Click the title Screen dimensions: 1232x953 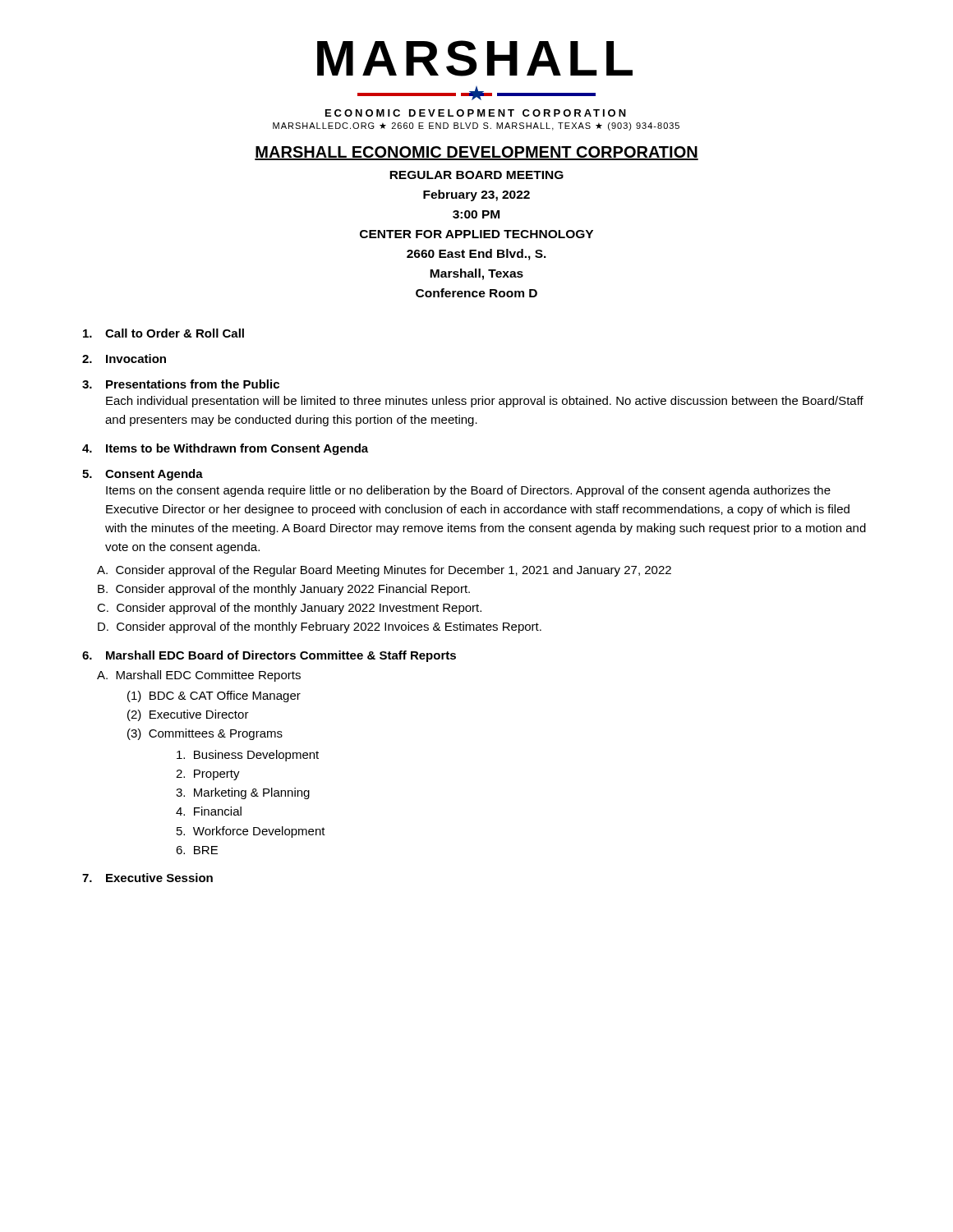pos(476,152)
